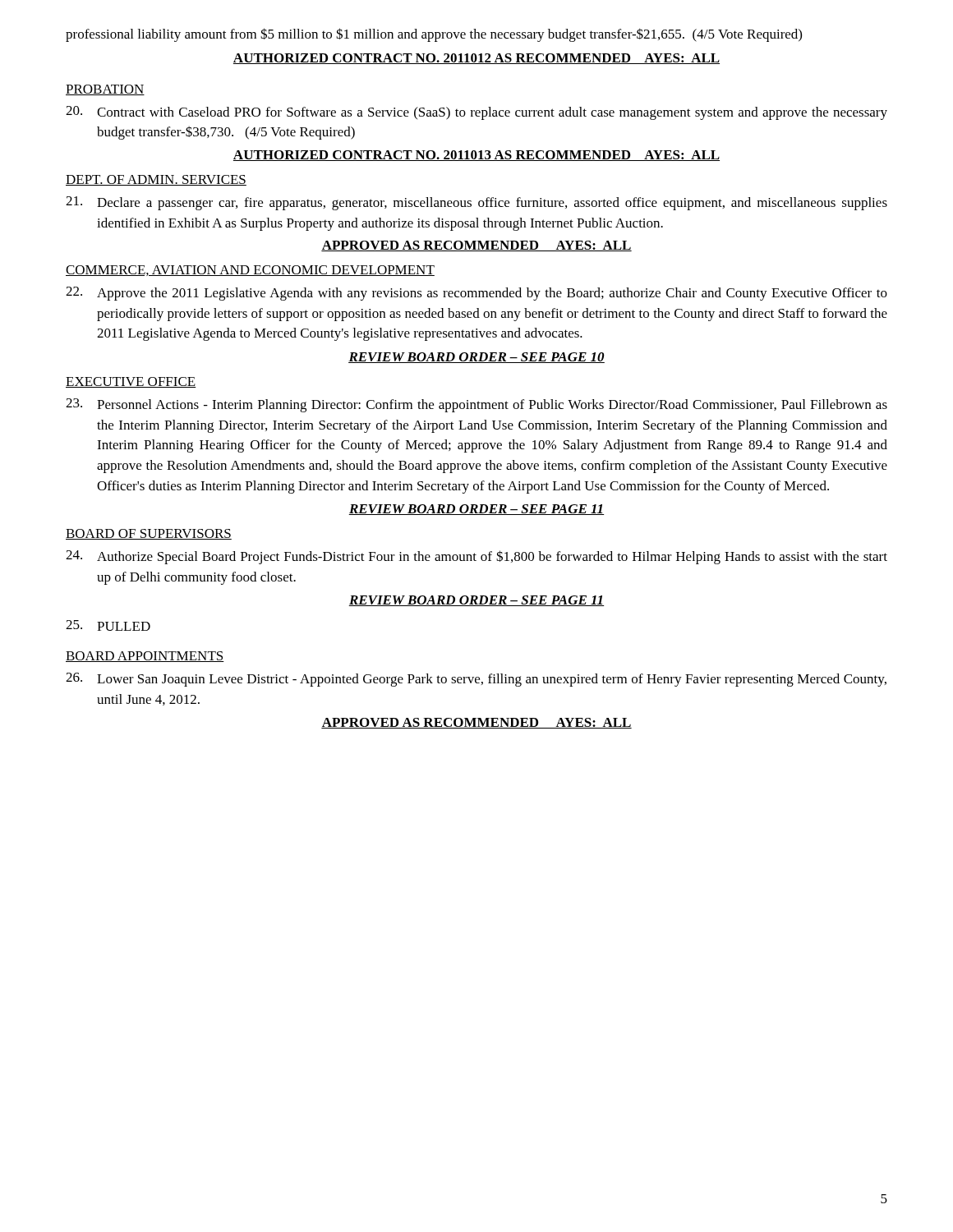This screenshot has height=1232, width=953.
Task: Select the list item that says "22. Approve the 2011"
Action: (x=476, y=325)
